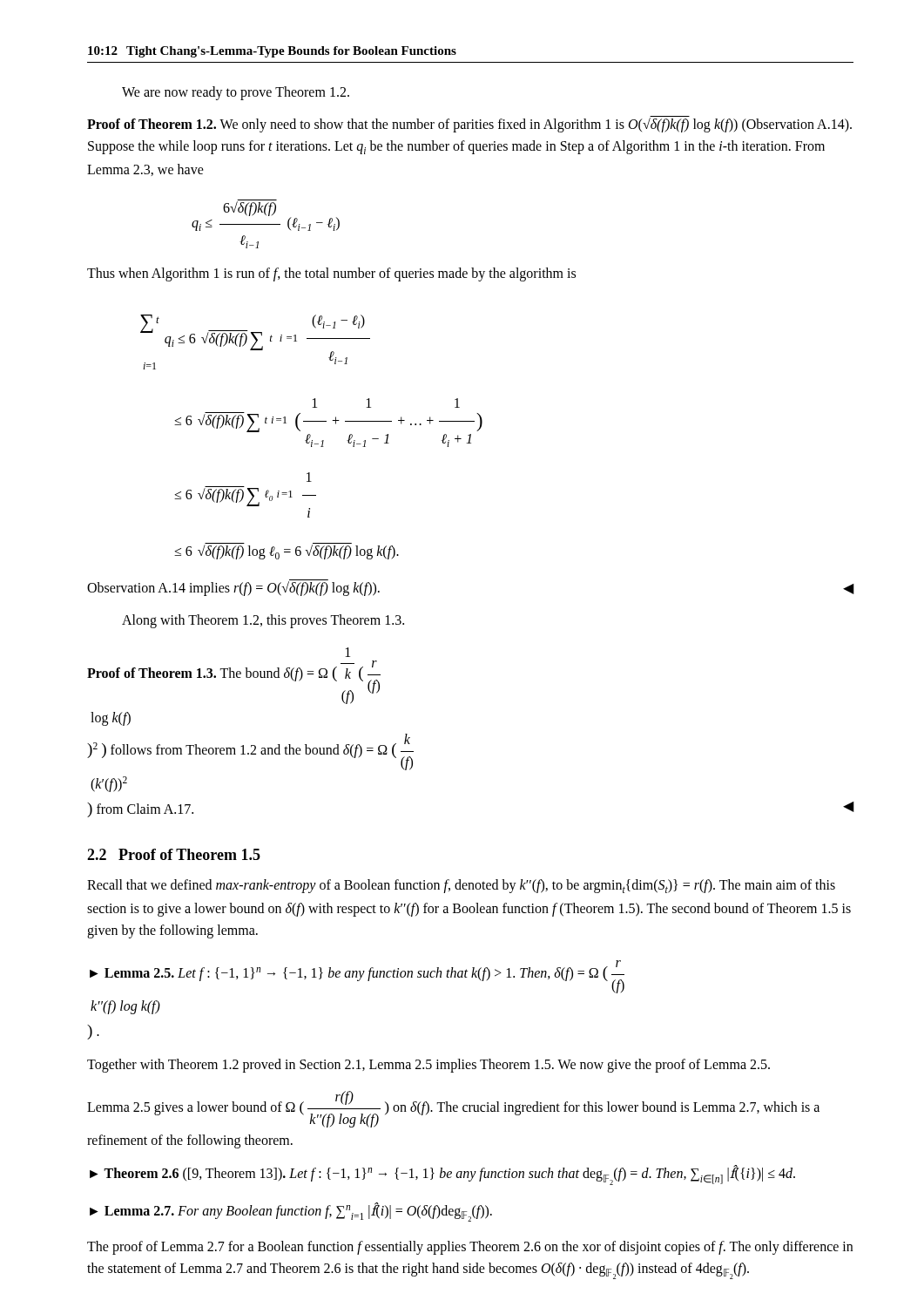Find the block on this page that starts "Lemma 2.5 gives a"
The height and width of the screenshot is (1307, 924).
[470, 1119]
